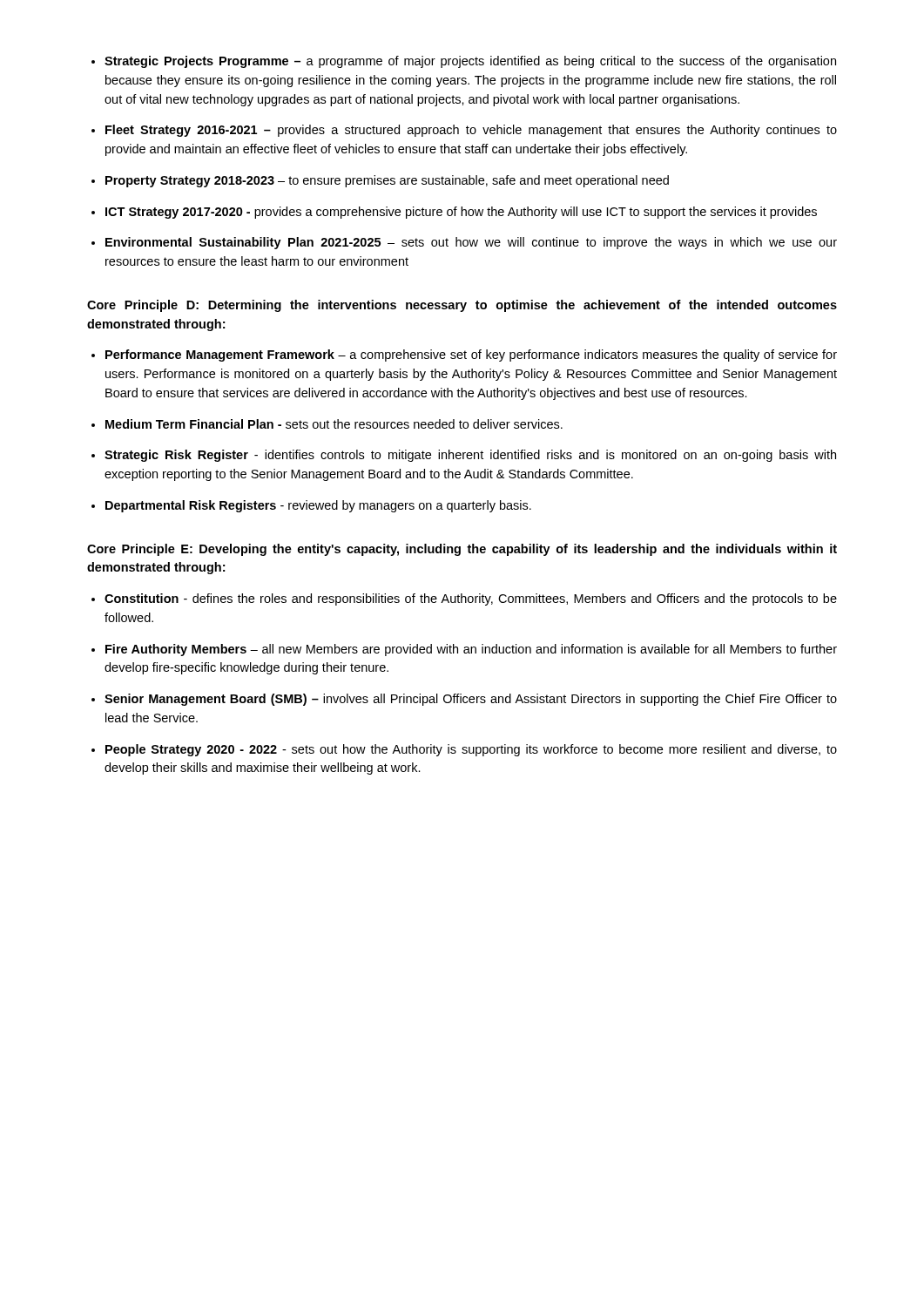Click on the list item with the text "Departmental Risk Registers - reviewed by"
Screen dimensions: 1307x924
318,505
